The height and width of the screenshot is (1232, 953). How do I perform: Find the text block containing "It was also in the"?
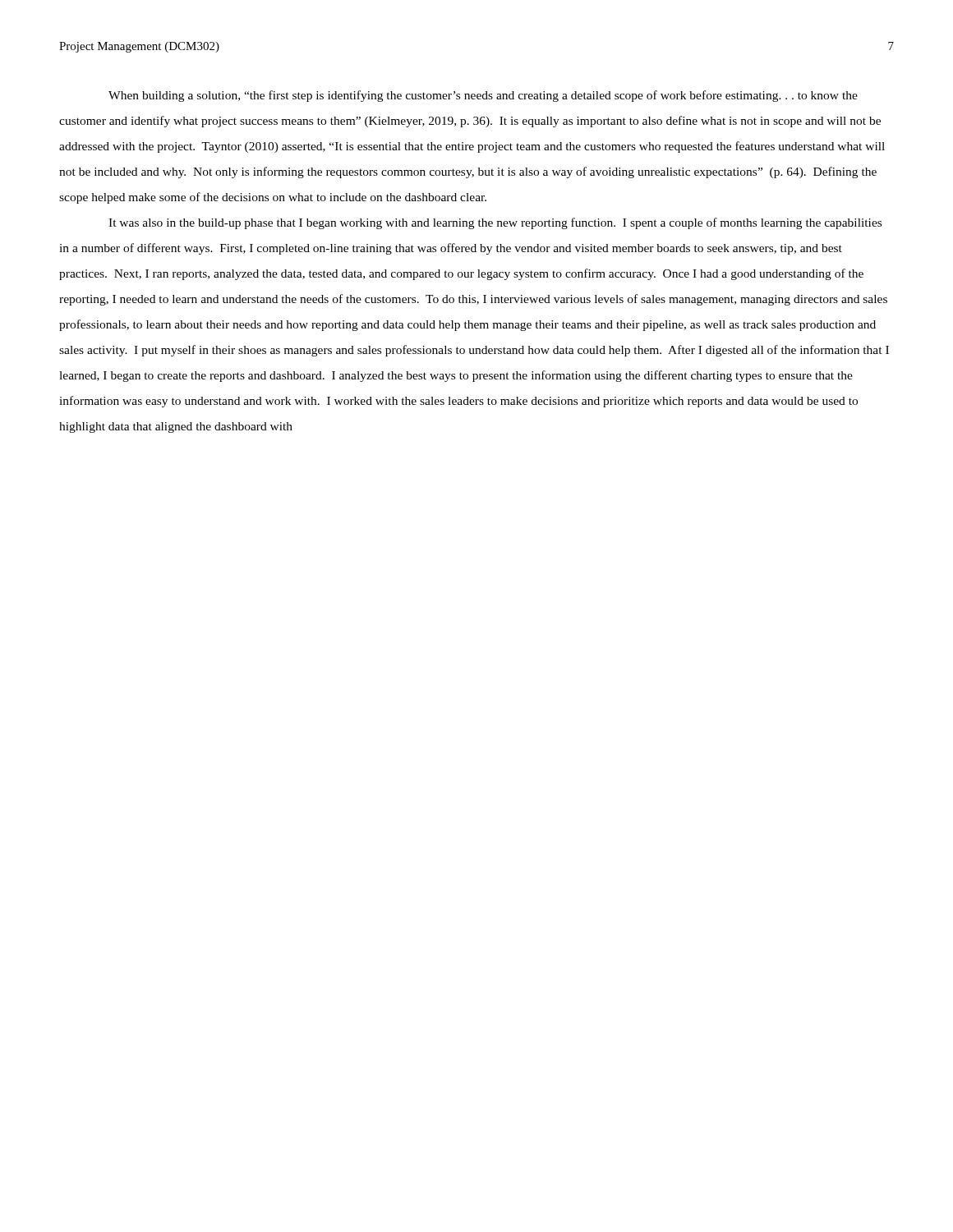pyautogui.click(x=476, y=324)
